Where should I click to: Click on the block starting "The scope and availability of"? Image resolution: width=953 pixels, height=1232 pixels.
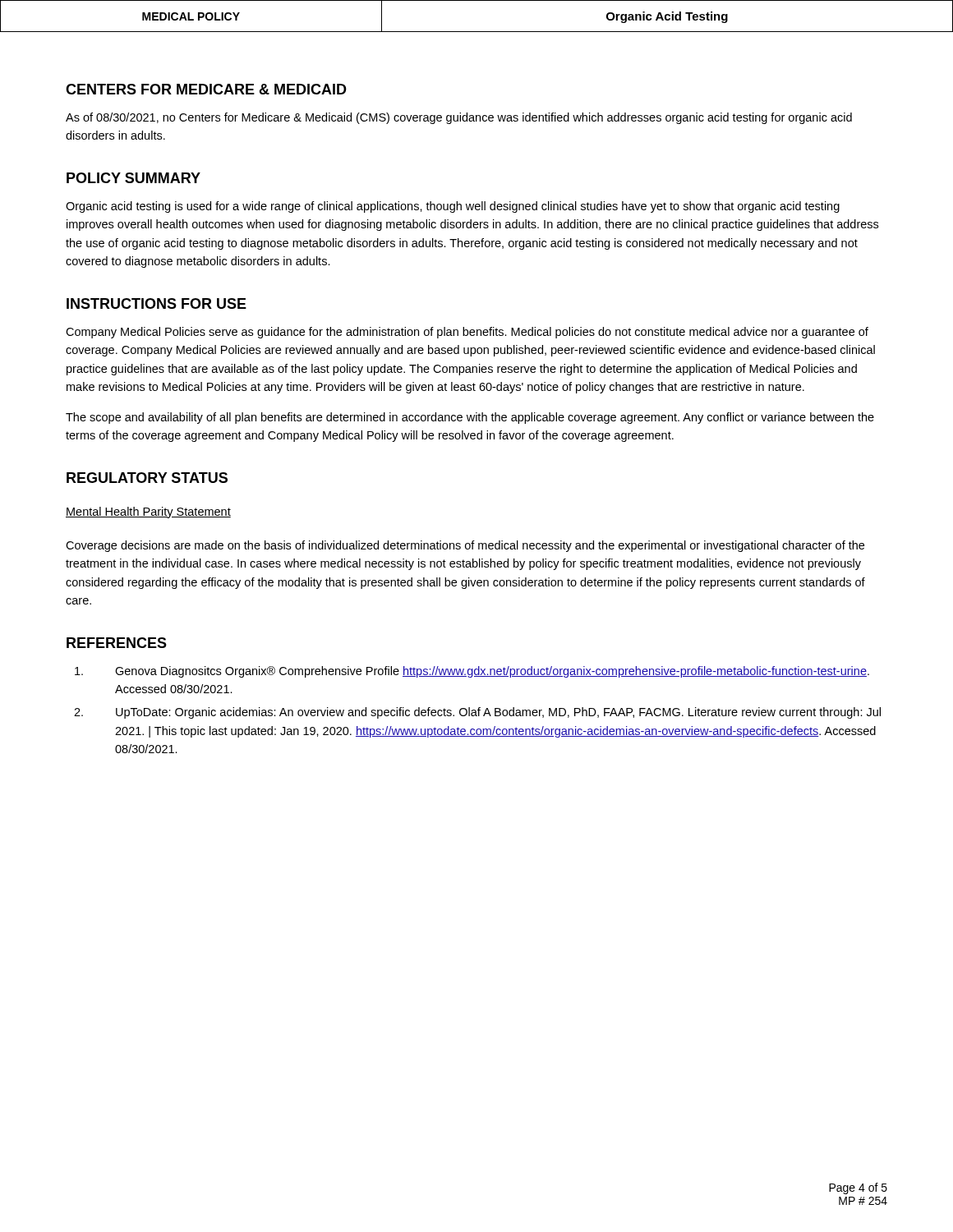pyautogui.click(x=470, y=426)
